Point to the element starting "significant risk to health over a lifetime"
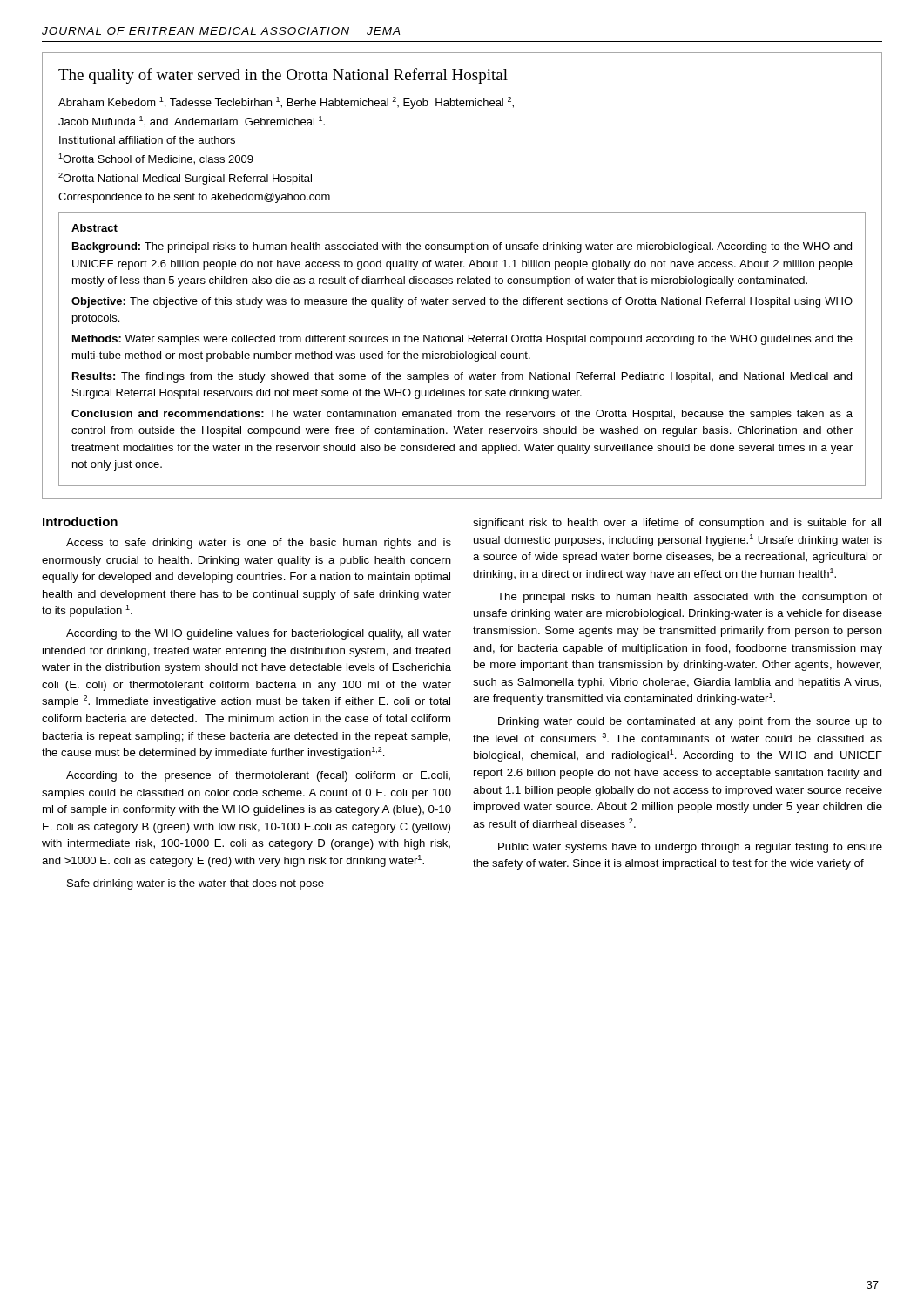Image resolution: width=924 pixels, height=1307 pixels. pos(678,693)
